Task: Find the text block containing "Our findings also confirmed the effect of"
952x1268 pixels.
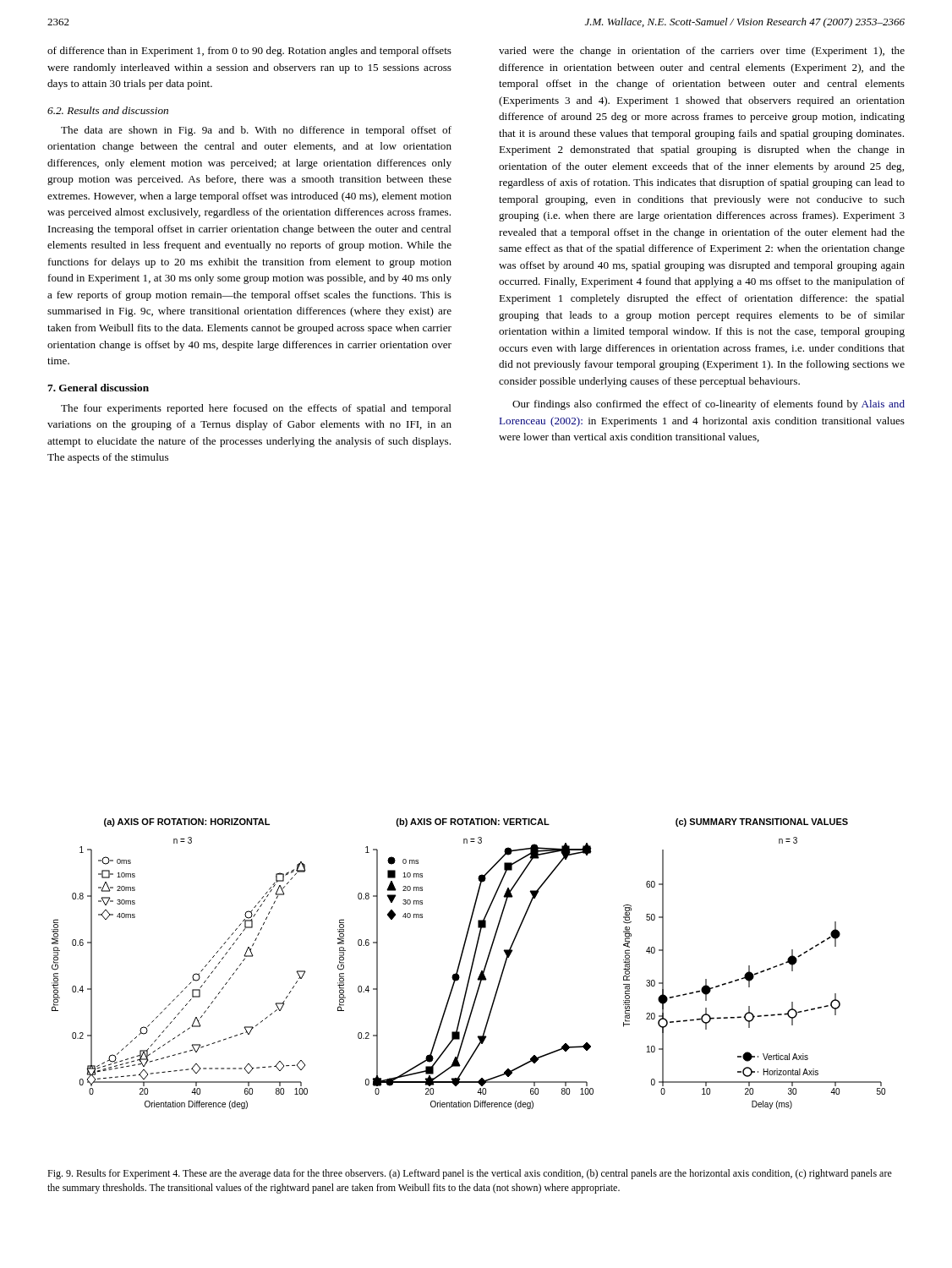Action: 702,420
